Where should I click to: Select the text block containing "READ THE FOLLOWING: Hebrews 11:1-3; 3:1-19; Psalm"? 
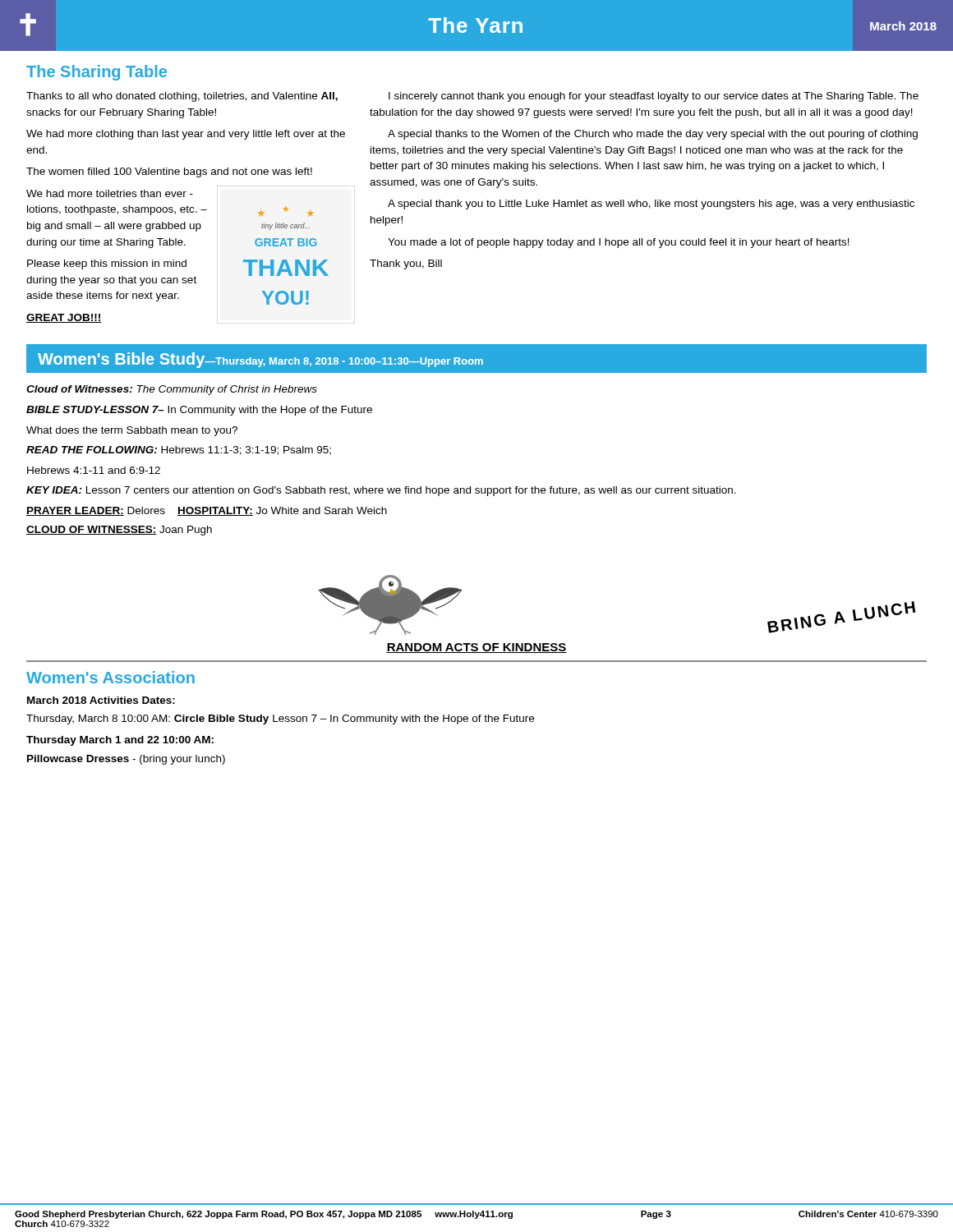coord(179,450)
